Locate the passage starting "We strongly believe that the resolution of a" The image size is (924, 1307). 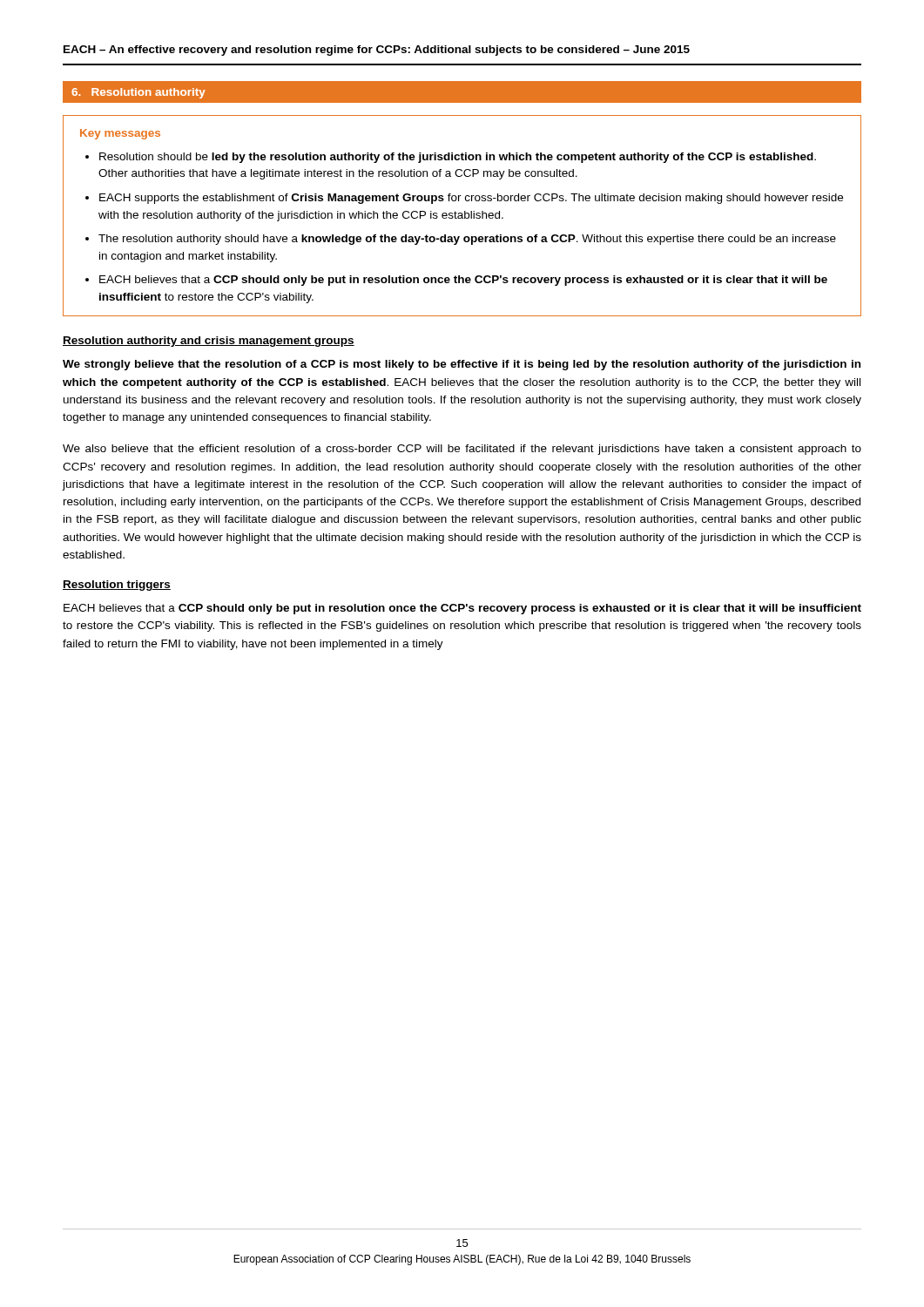coord(462,391)
